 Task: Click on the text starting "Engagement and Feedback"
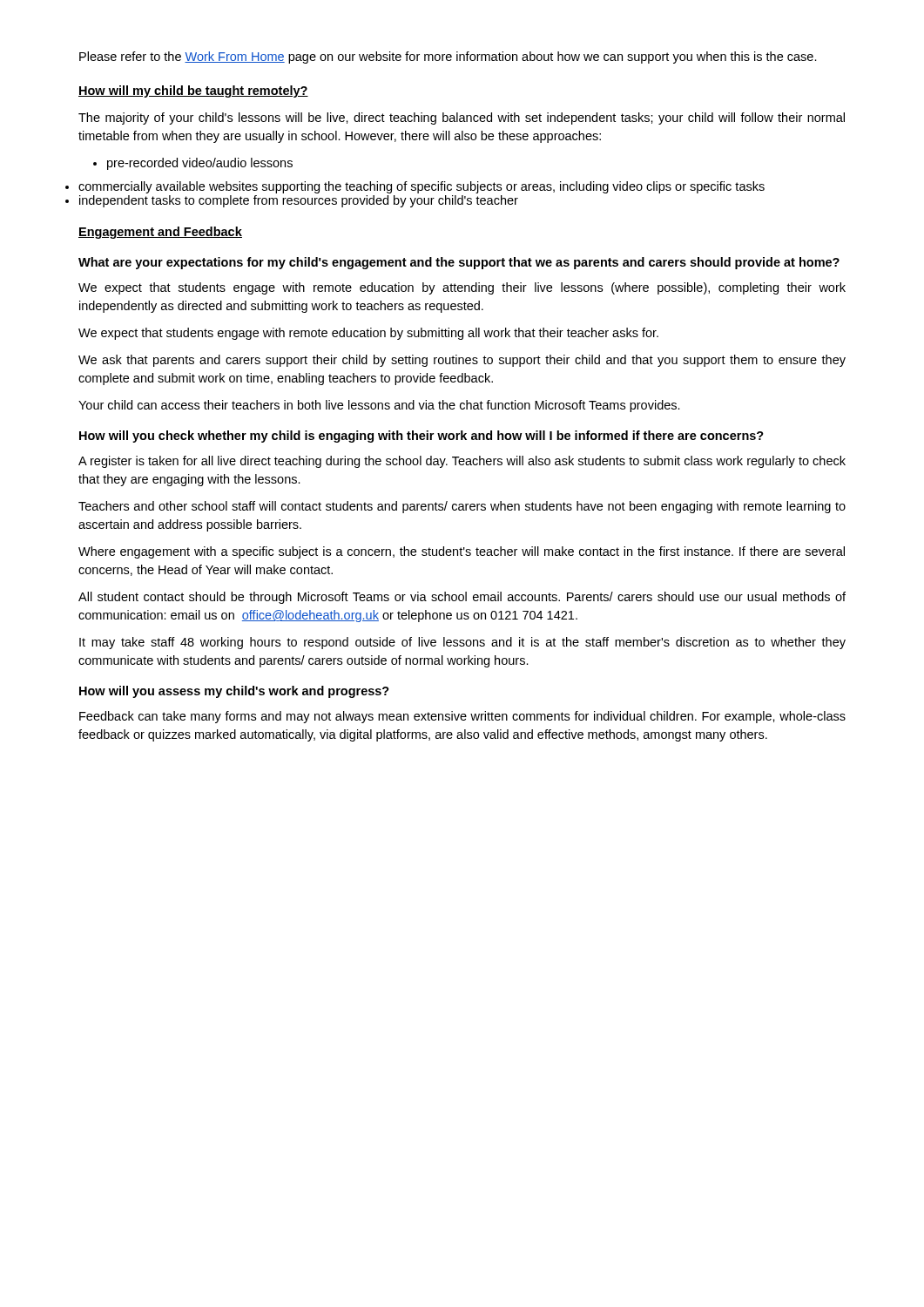pyautogui.click(x=160, y=233)
